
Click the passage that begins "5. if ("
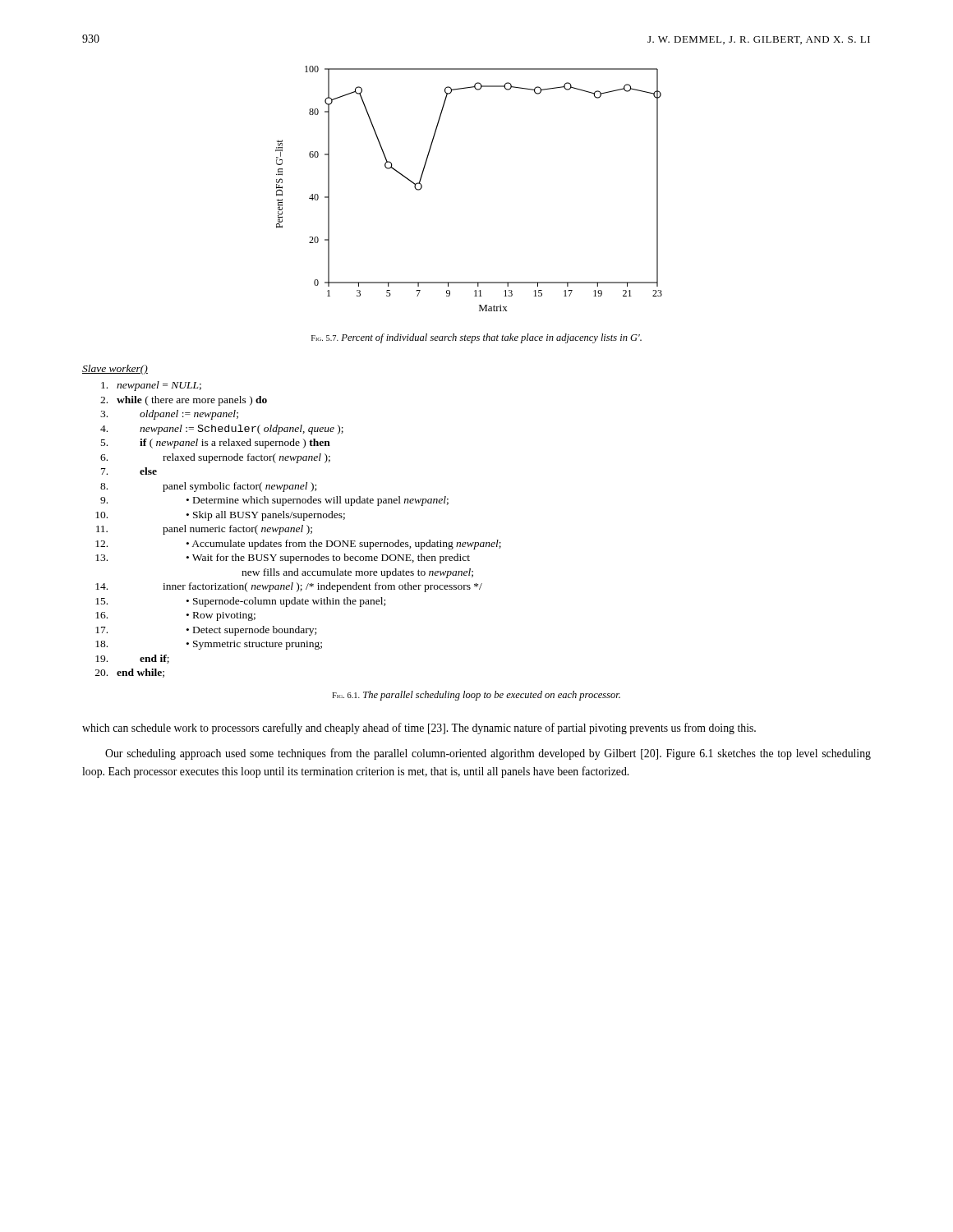(216, 444)
